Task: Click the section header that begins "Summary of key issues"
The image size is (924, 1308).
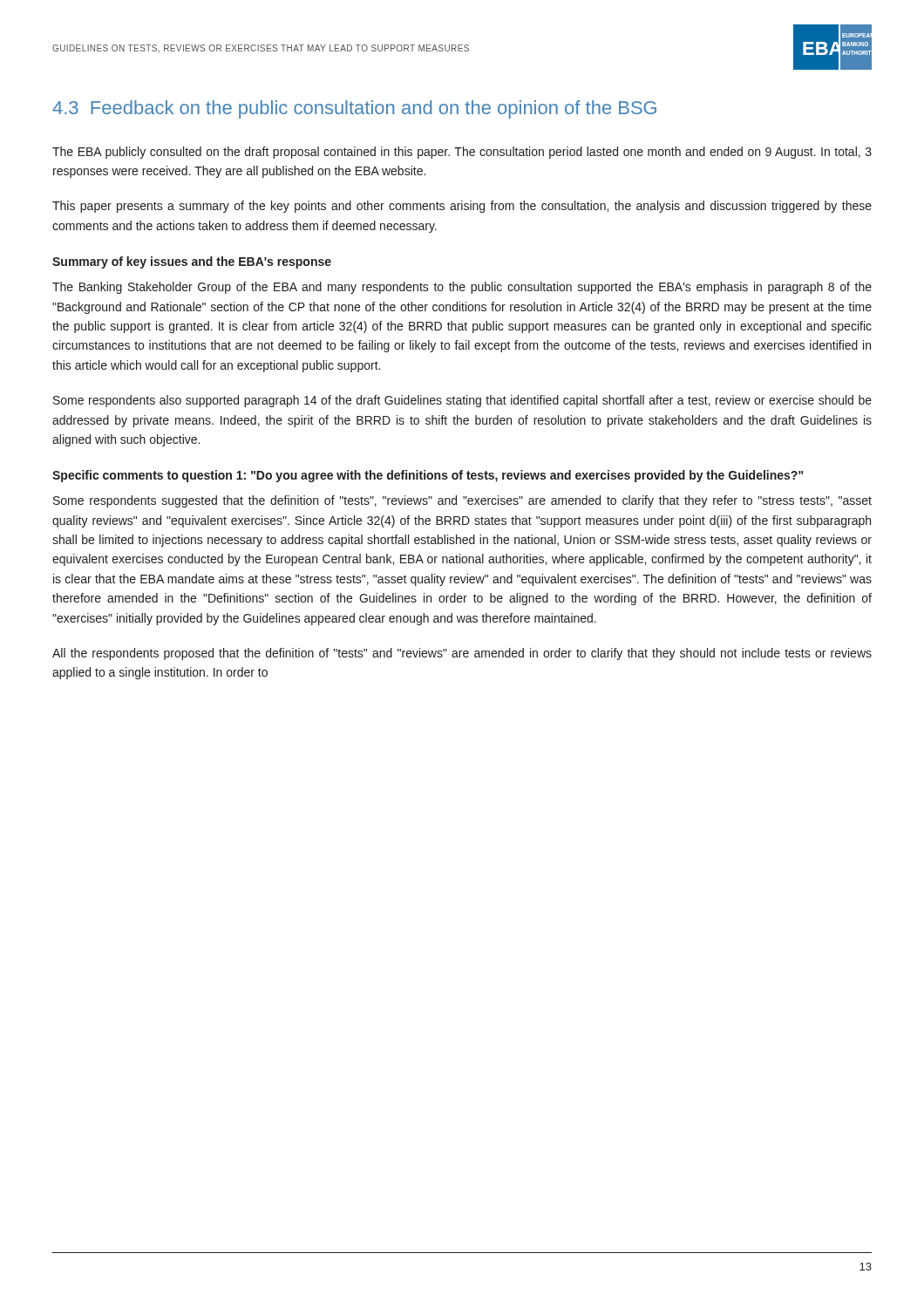Action: click(x=192, y=262)
